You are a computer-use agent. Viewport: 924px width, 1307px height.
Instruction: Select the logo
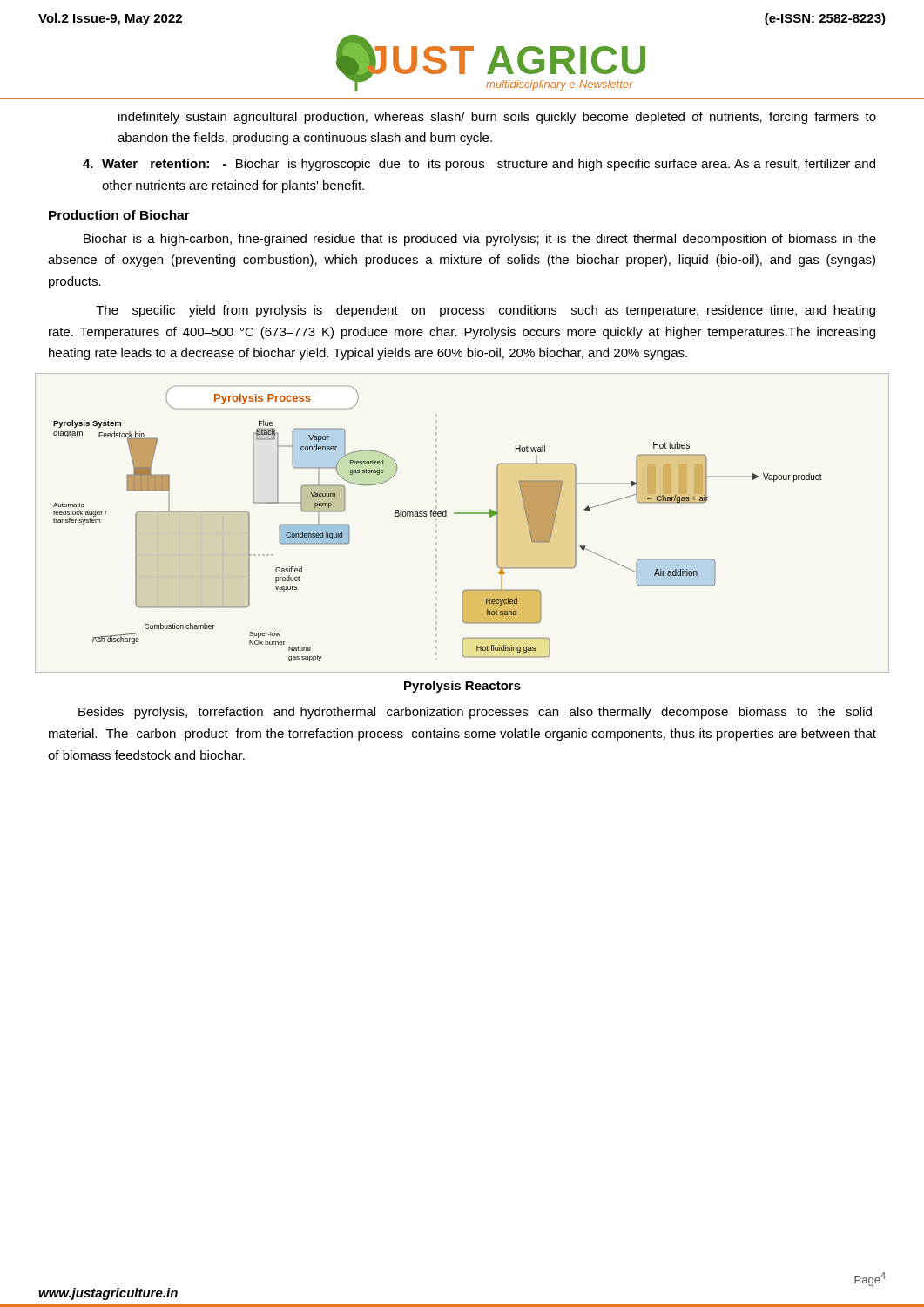tap(462, 61)
